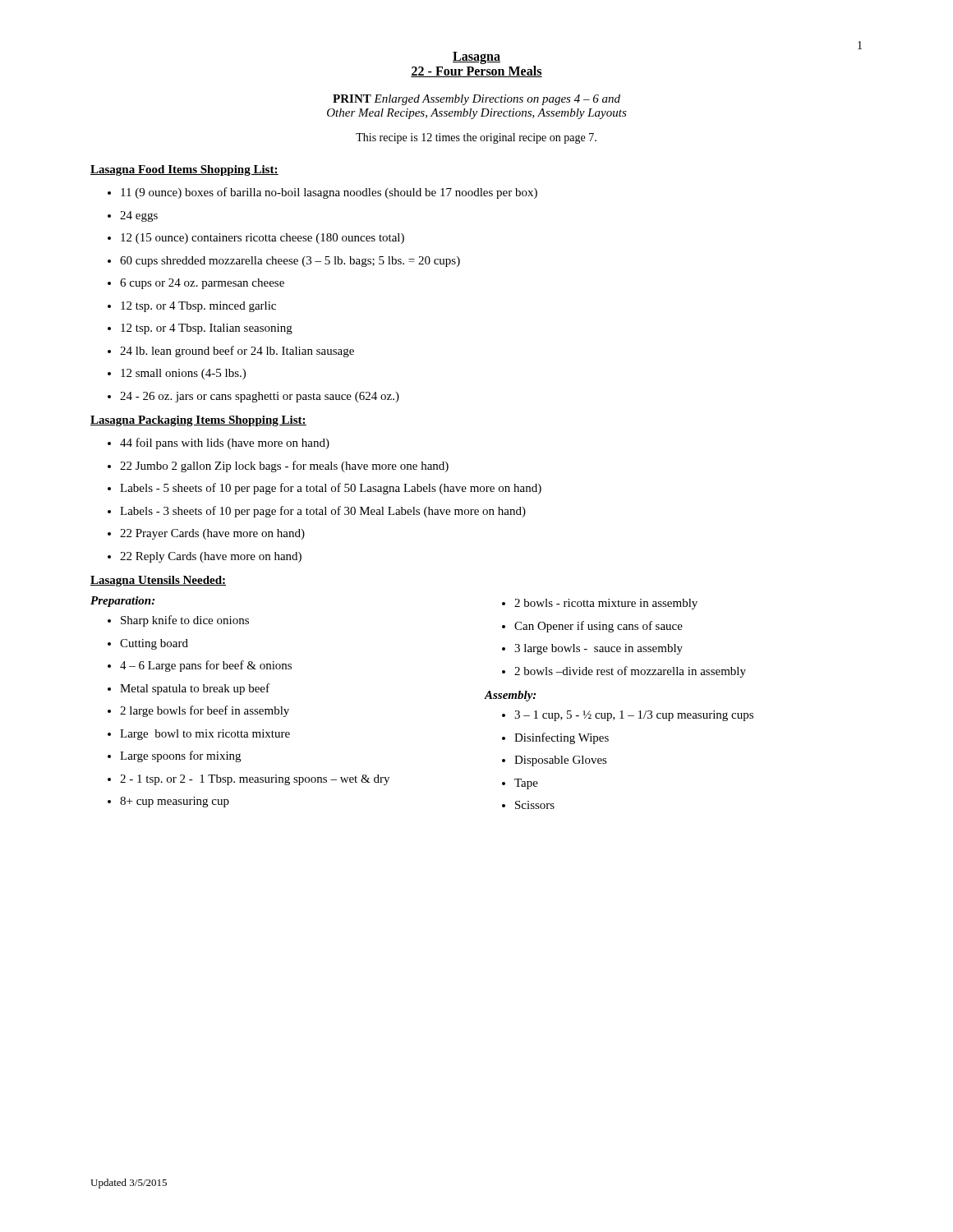The image size is (953, 1232).
Task: Point to "12 tsp. or 4 Tbsp. minced garlic"
Action: (x=198, y=305)
